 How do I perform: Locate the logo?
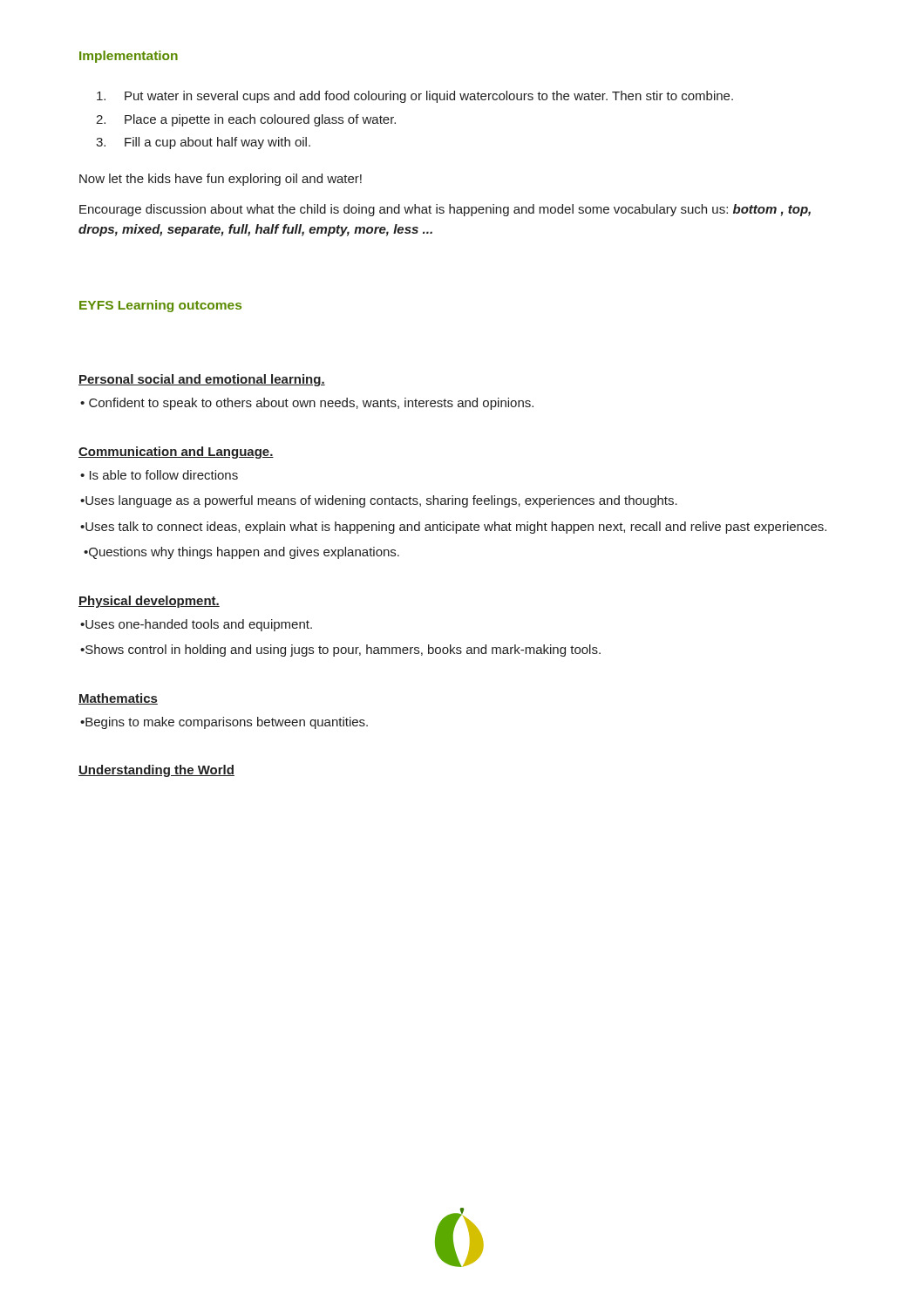point(462,1240)
